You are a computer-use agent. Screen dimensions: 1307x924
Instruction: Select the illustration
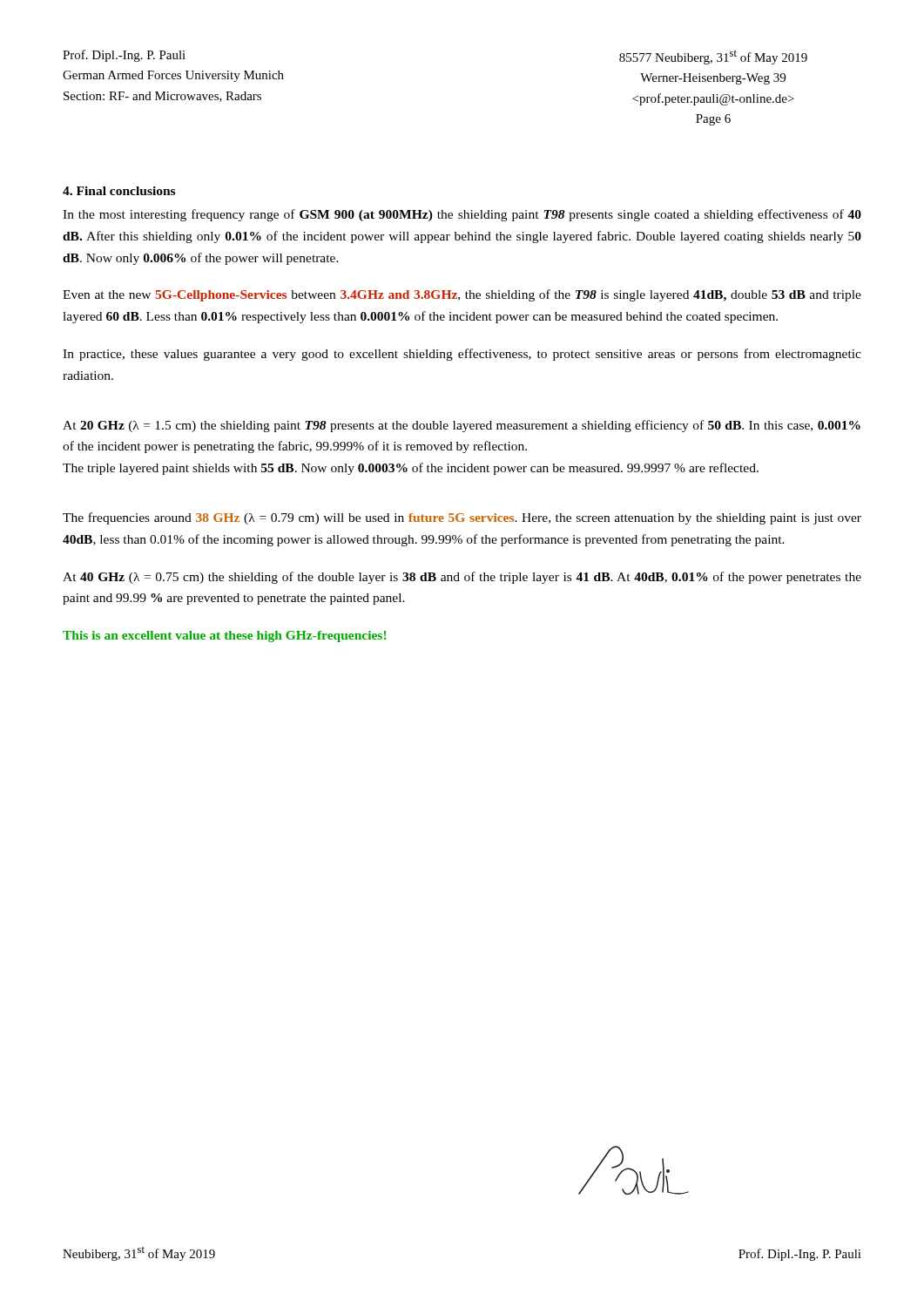[x=640, y=1172]
